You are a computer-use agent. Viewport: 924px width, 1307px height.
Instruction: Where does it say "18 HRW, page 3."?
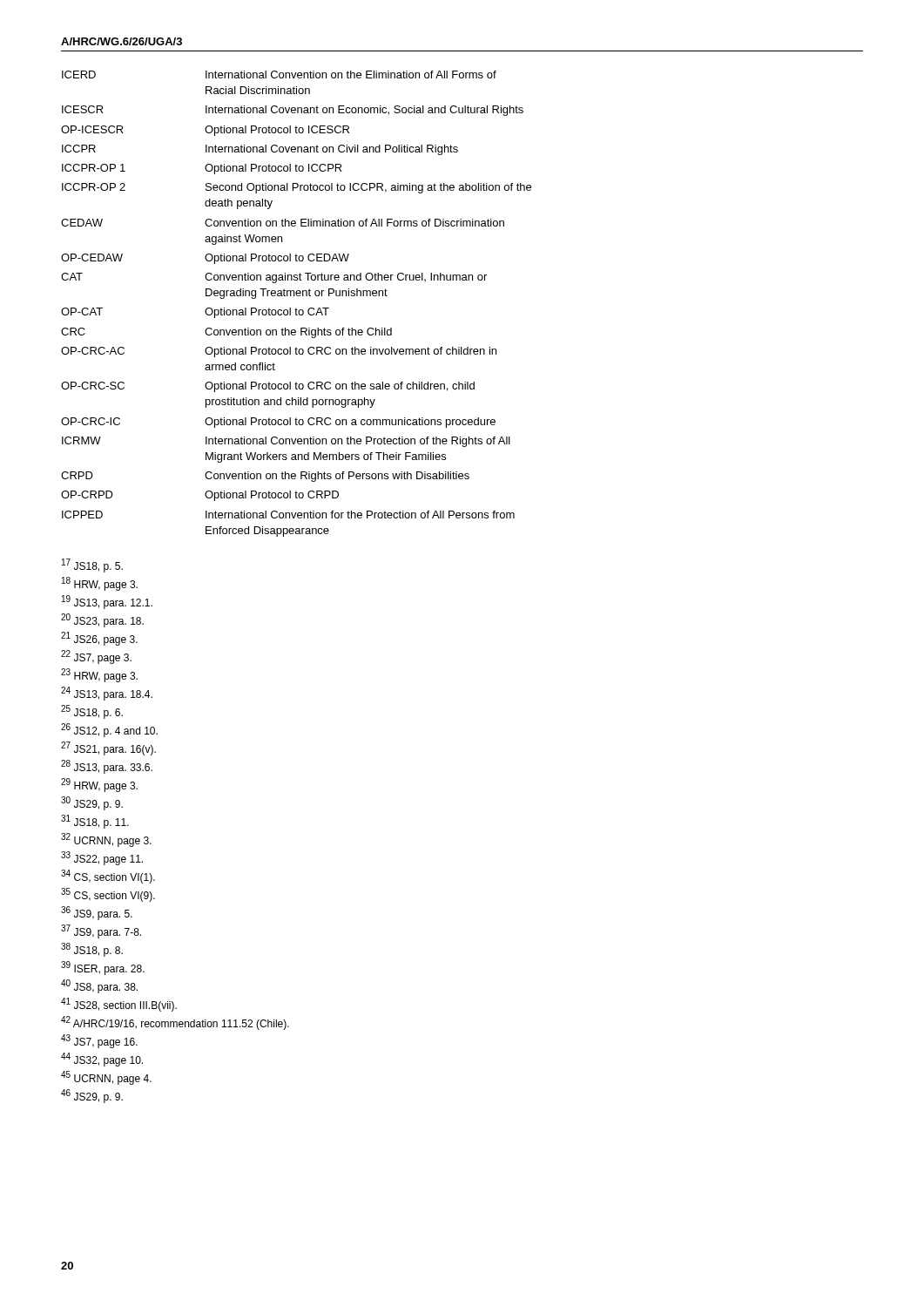(x=100, y=583)
